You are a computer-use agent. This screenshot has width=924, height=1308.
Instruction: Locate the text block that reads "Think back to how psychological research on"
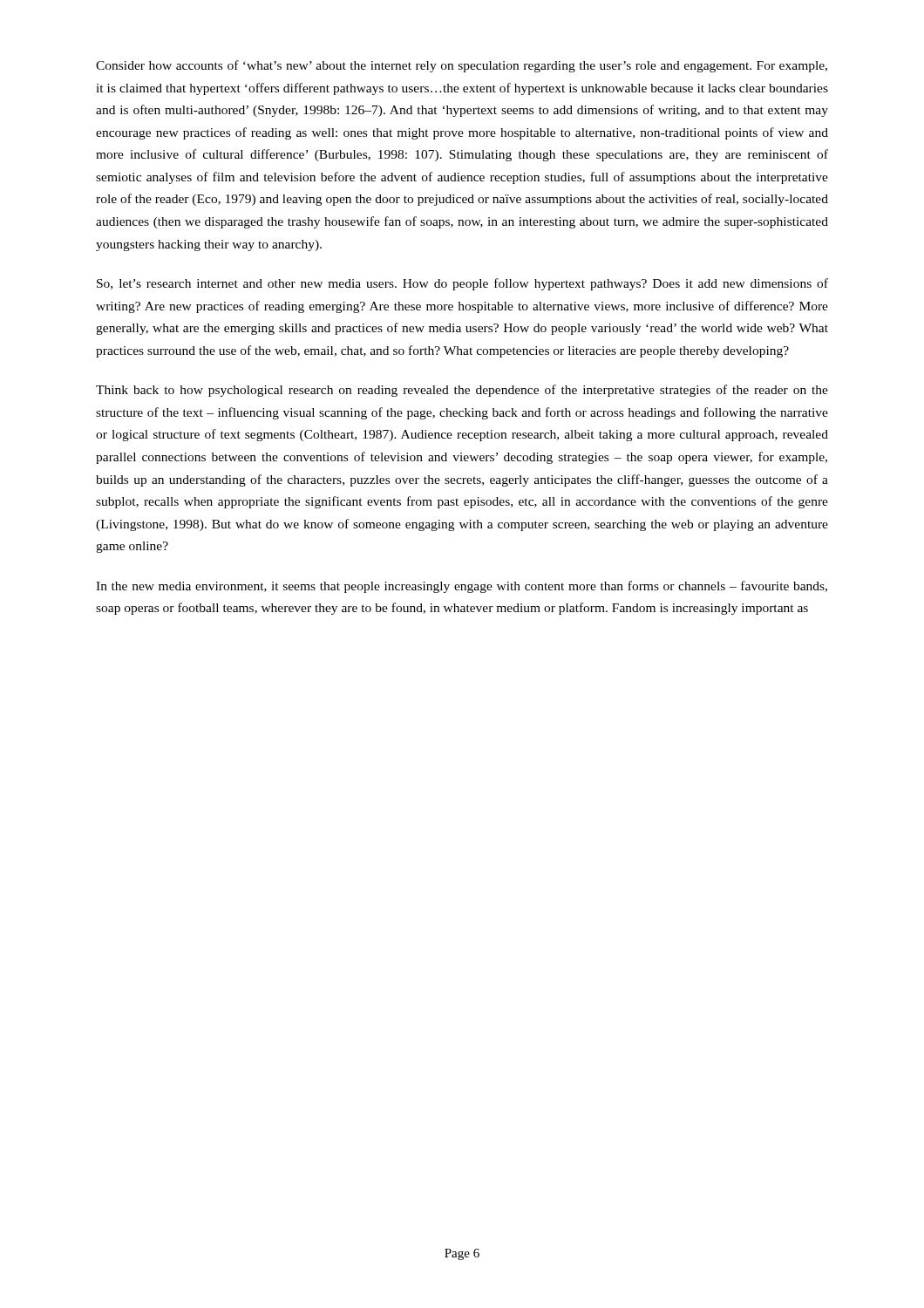(x=462, y=468)
